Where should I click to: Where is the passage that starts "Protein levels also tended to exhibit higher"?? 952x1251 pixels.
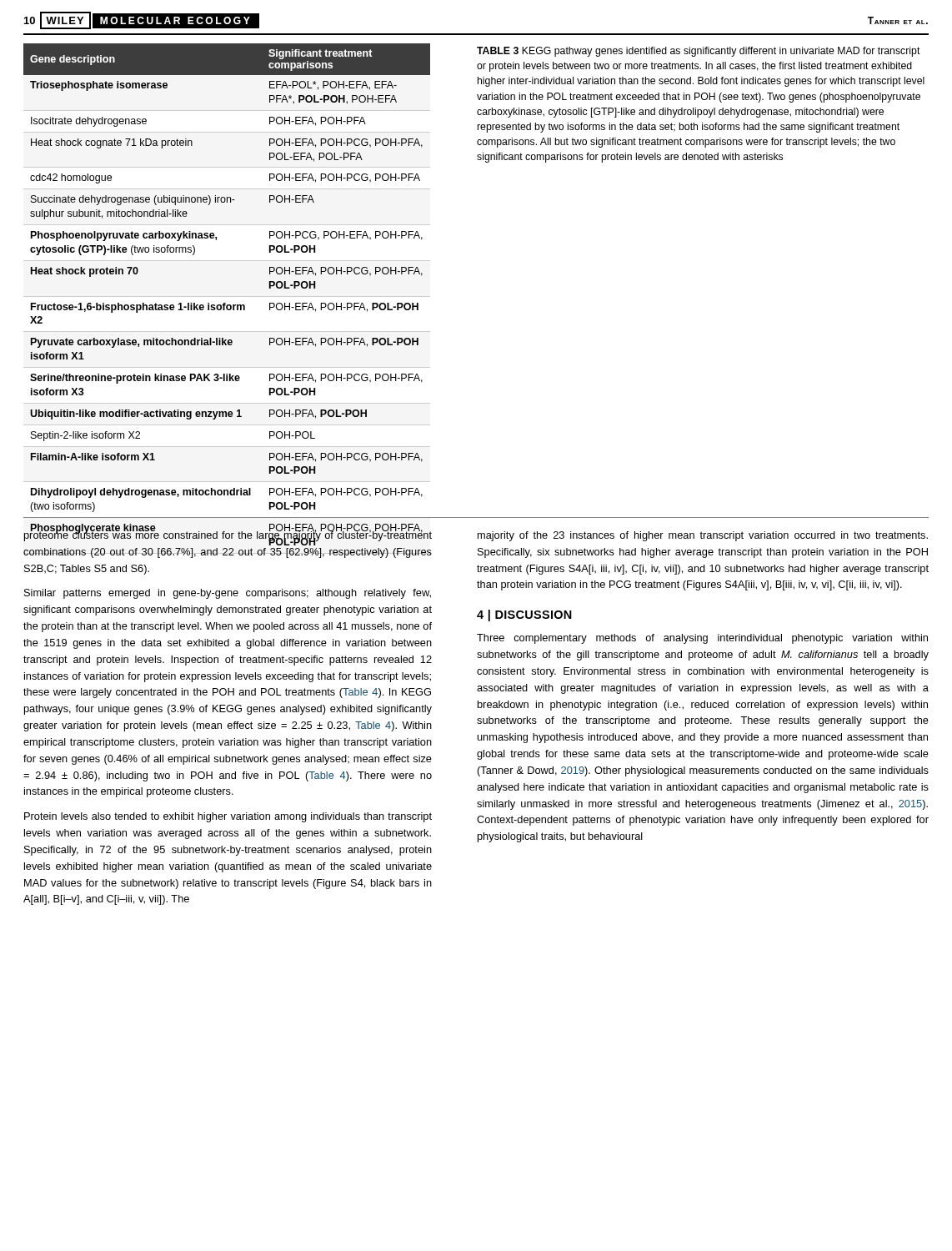(228, 858)
